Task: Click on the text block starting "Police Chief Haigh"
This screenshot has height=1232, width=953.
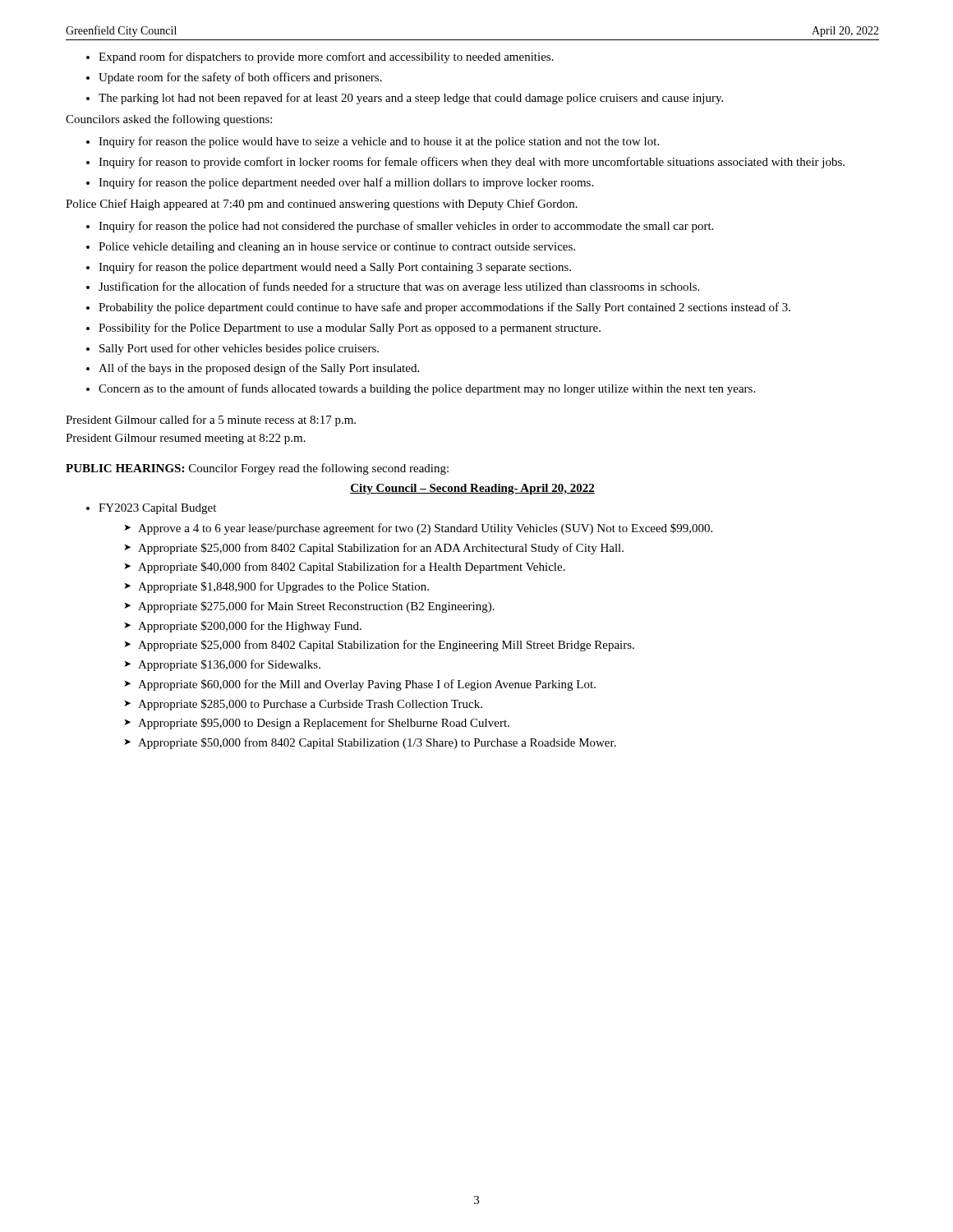Action: click(x=322, y=204)
